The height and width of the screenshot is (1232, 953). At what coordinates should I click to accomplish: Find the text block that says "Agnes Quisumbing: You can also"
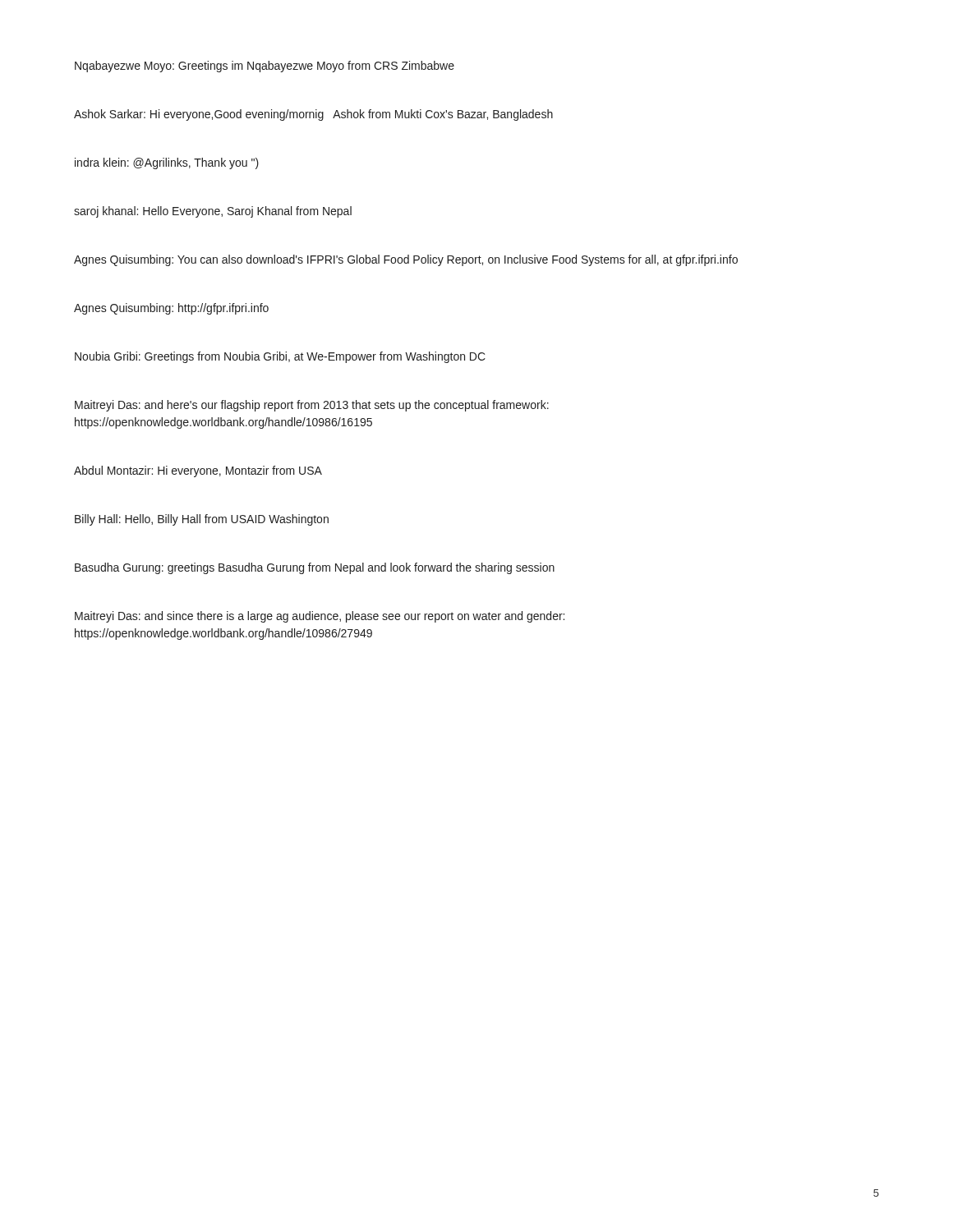pos(406,260)
